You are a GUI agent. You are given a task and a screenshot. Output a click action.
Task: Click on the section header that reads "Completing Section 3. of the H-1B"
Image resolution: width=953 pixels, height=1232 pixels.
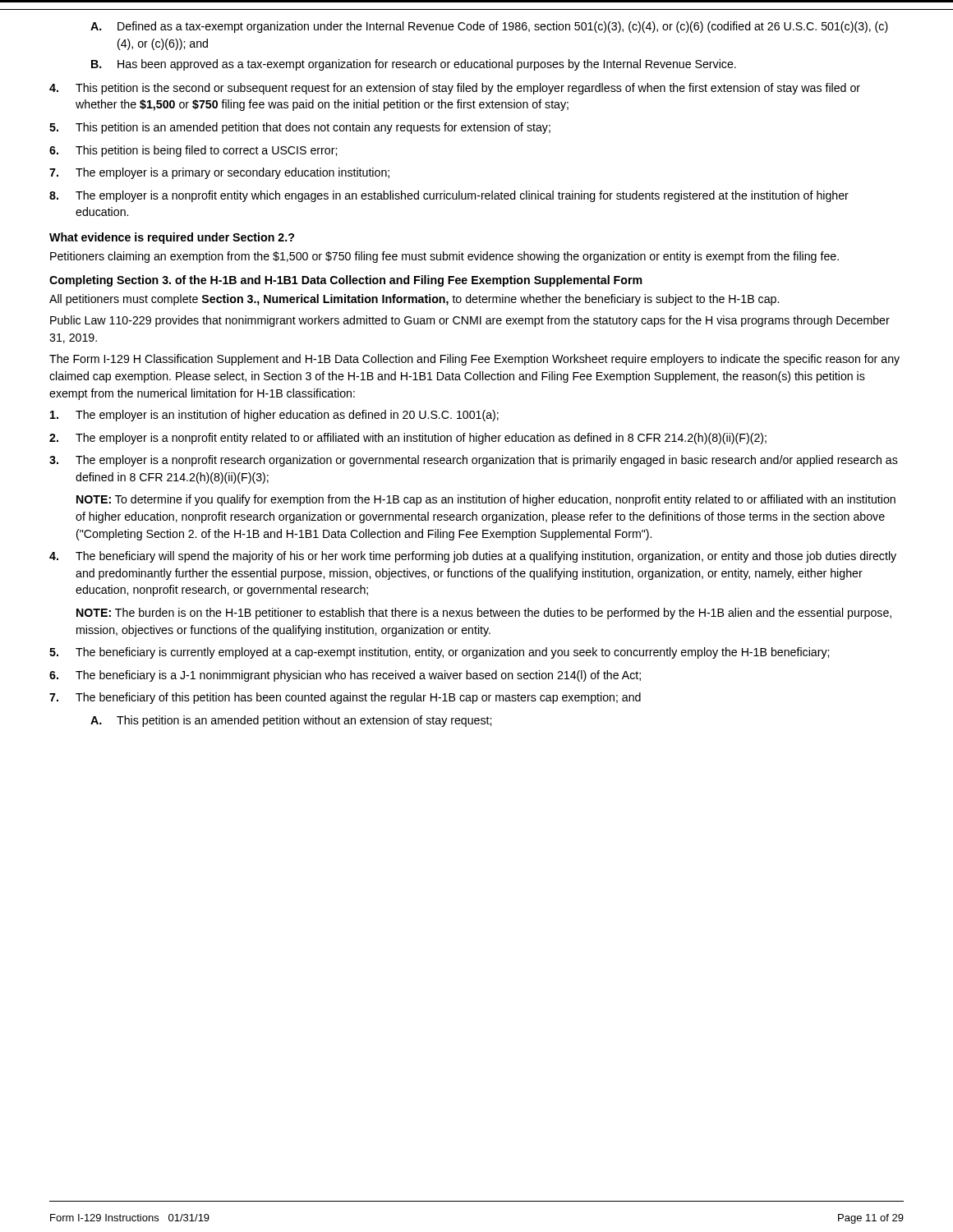click(x=346, y=280)
